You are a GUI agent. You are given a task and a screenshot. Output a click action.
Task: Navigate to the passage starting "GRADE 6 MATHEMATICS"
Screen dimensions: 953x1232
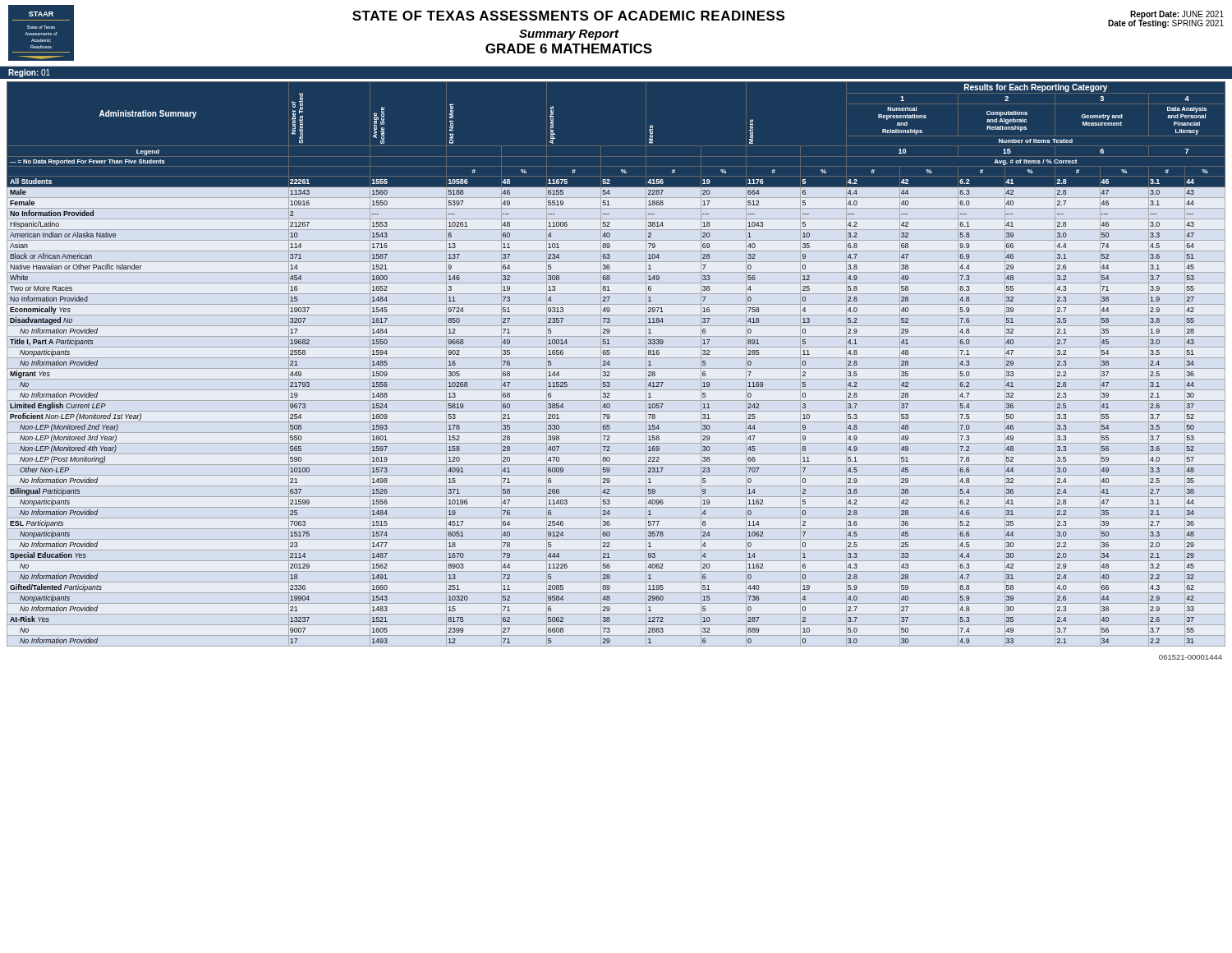coord(569,49)
